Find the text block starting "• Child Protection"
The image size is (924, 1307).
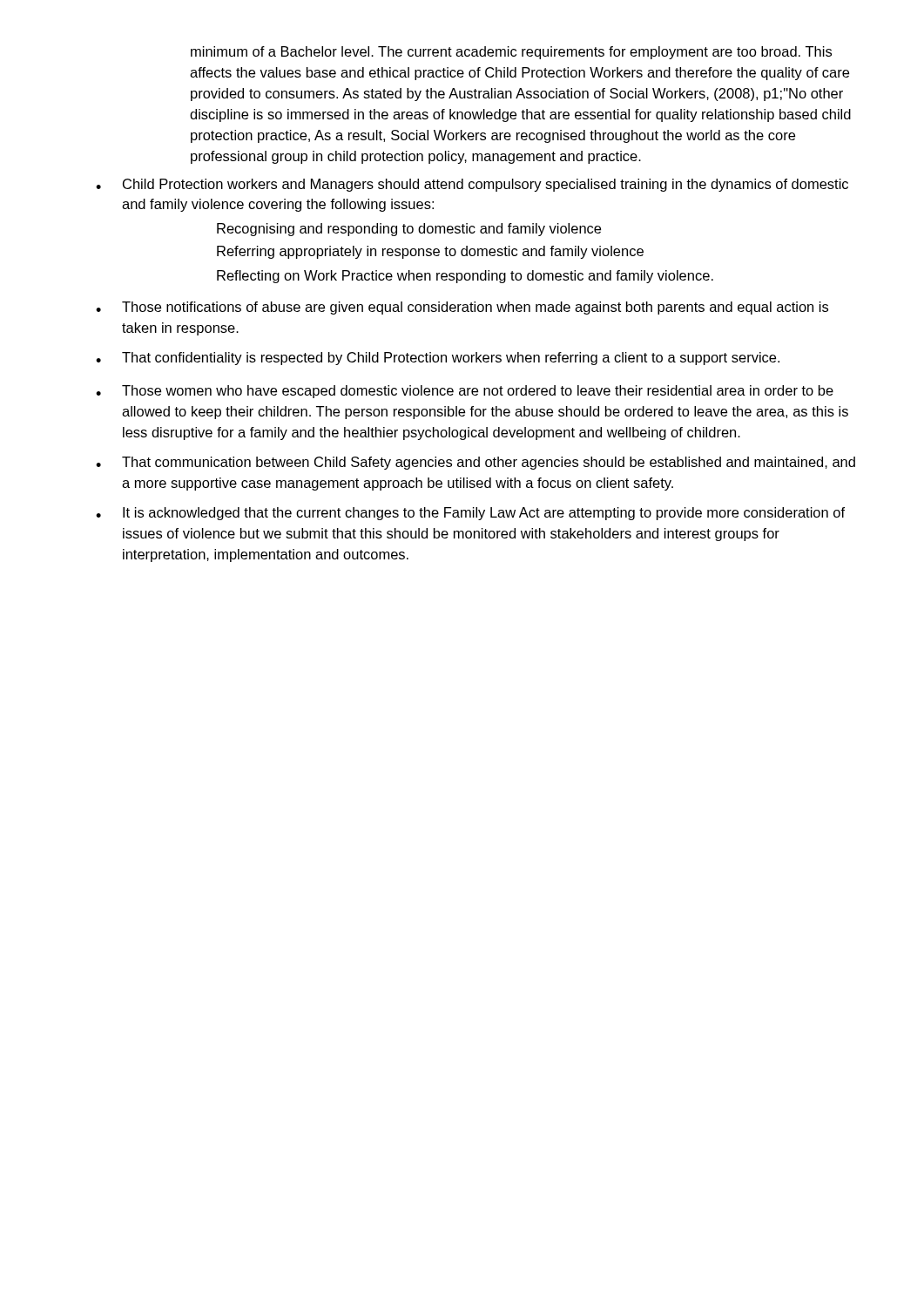coord(477,231)
